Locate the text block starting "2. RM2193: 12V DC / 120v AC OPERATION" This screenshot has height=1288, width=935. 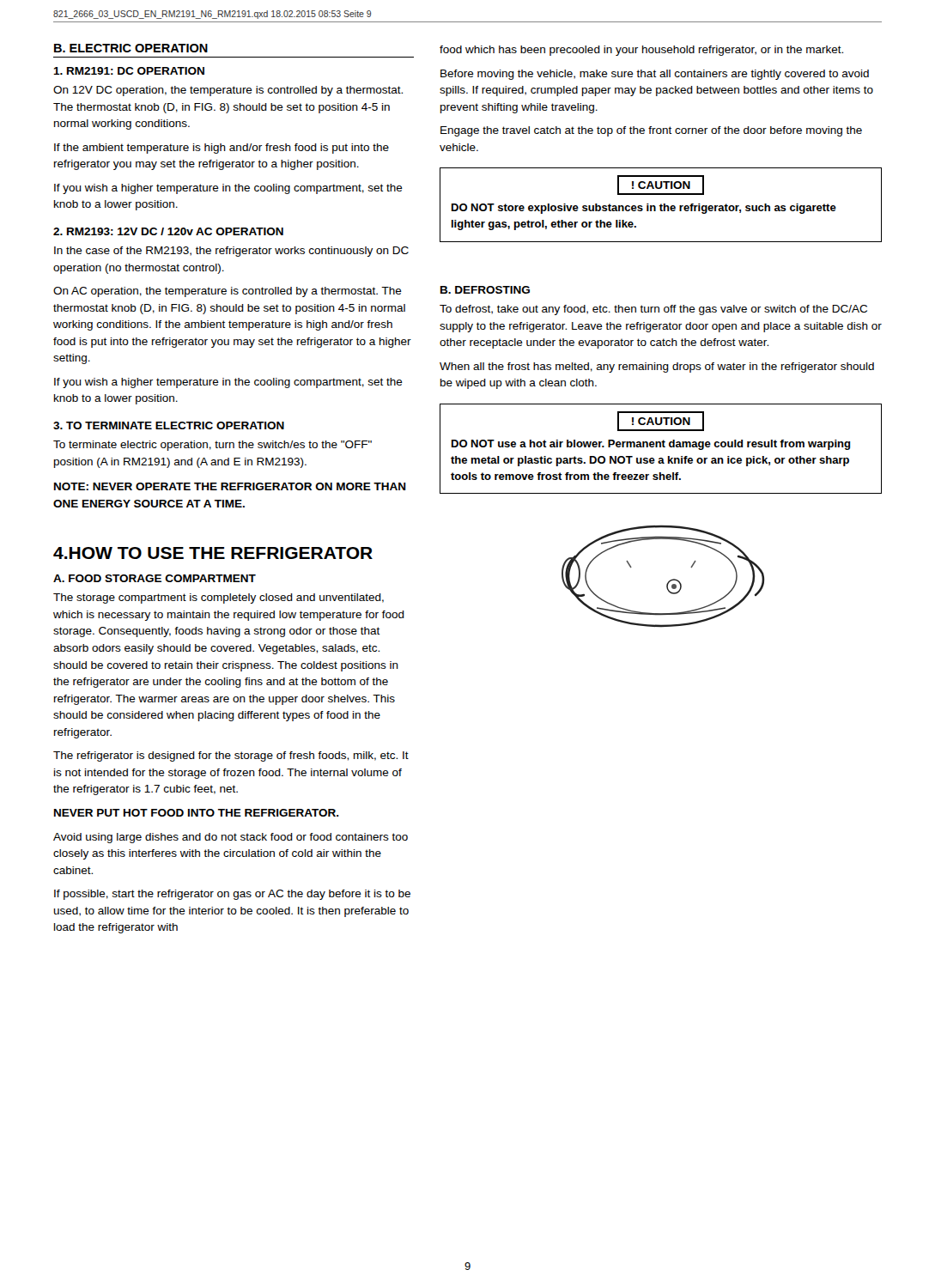pos(169,231)
